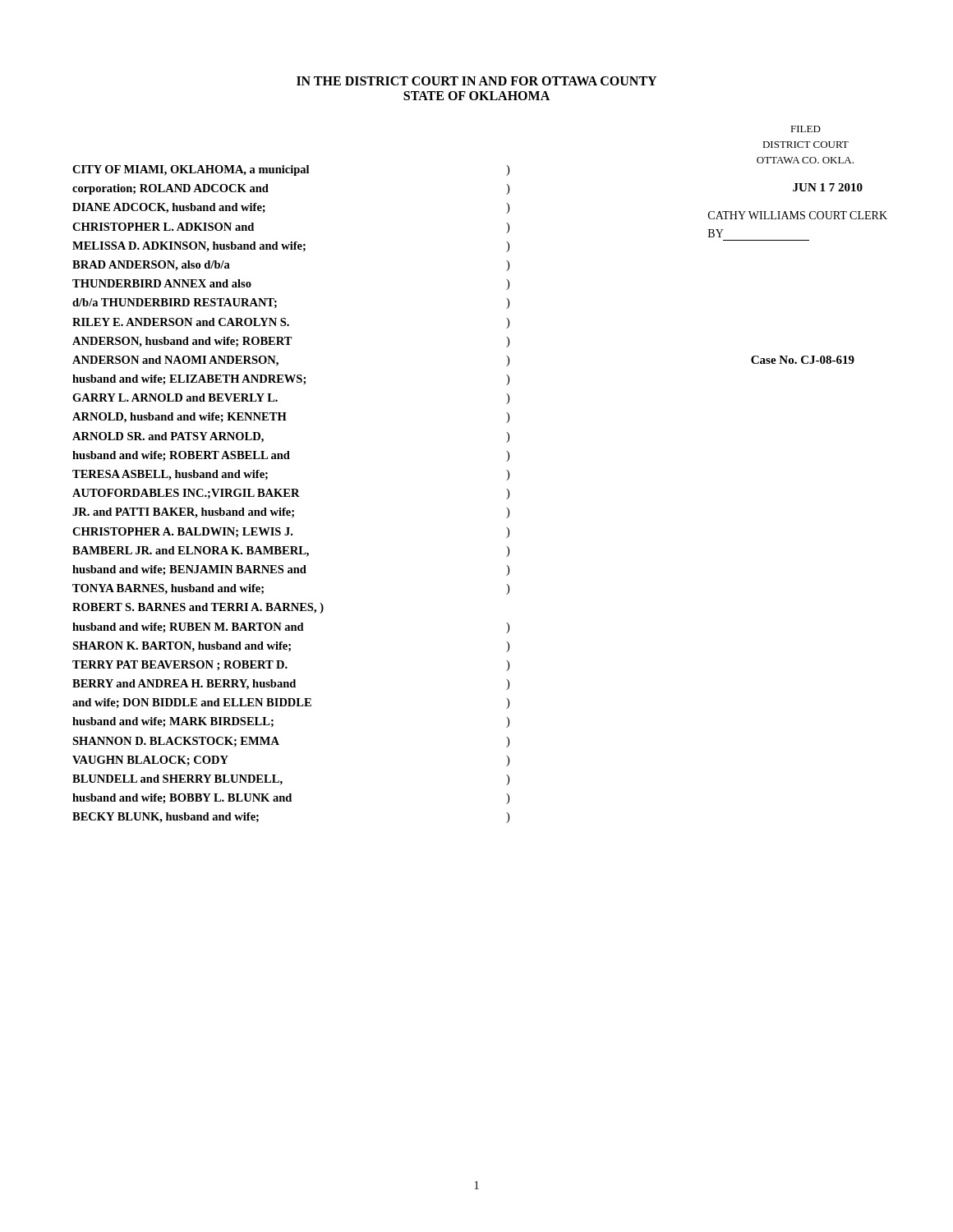This screenshot has height=1232, width=953.
Task: Click on the text that says "FILED DISTRICT COURT OTTAWA CO. OKLA."
Action: [805, 144]
